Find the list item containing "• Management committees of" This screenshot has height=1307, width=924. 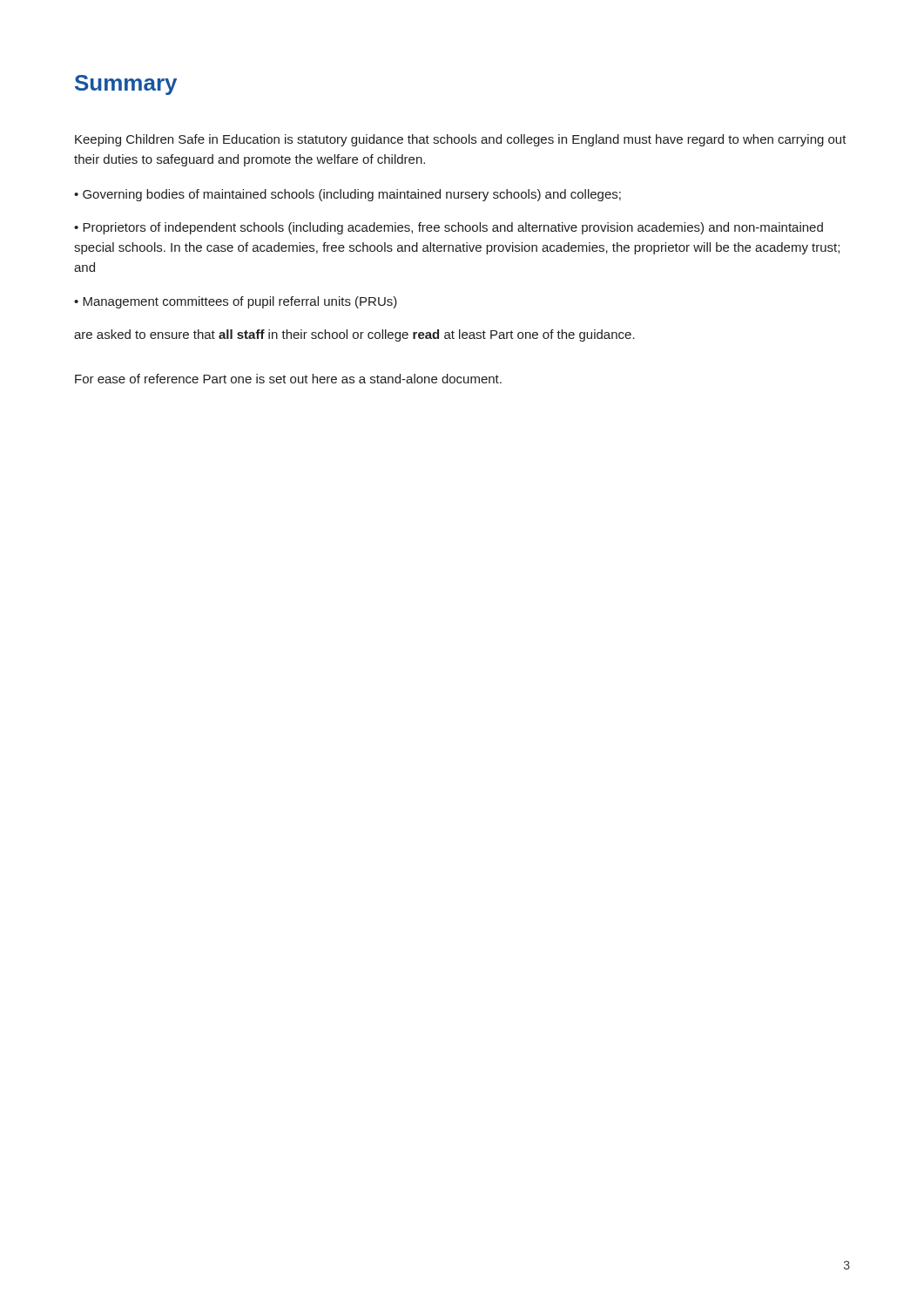click(x=236, y=302)
